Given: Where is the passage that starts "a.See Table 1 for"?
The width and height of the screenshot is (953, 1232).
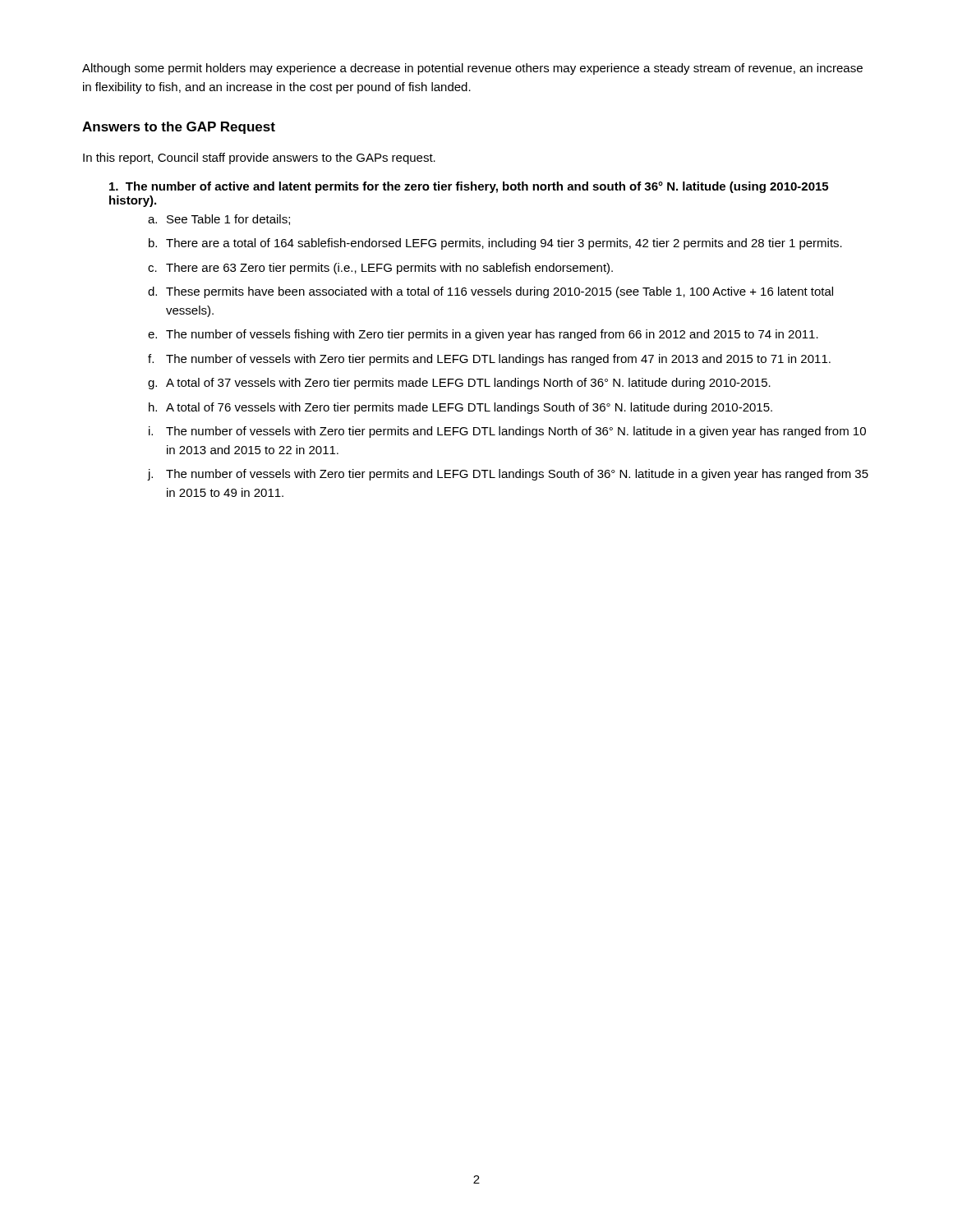Looking at the screenshot, I should [219, 220].
